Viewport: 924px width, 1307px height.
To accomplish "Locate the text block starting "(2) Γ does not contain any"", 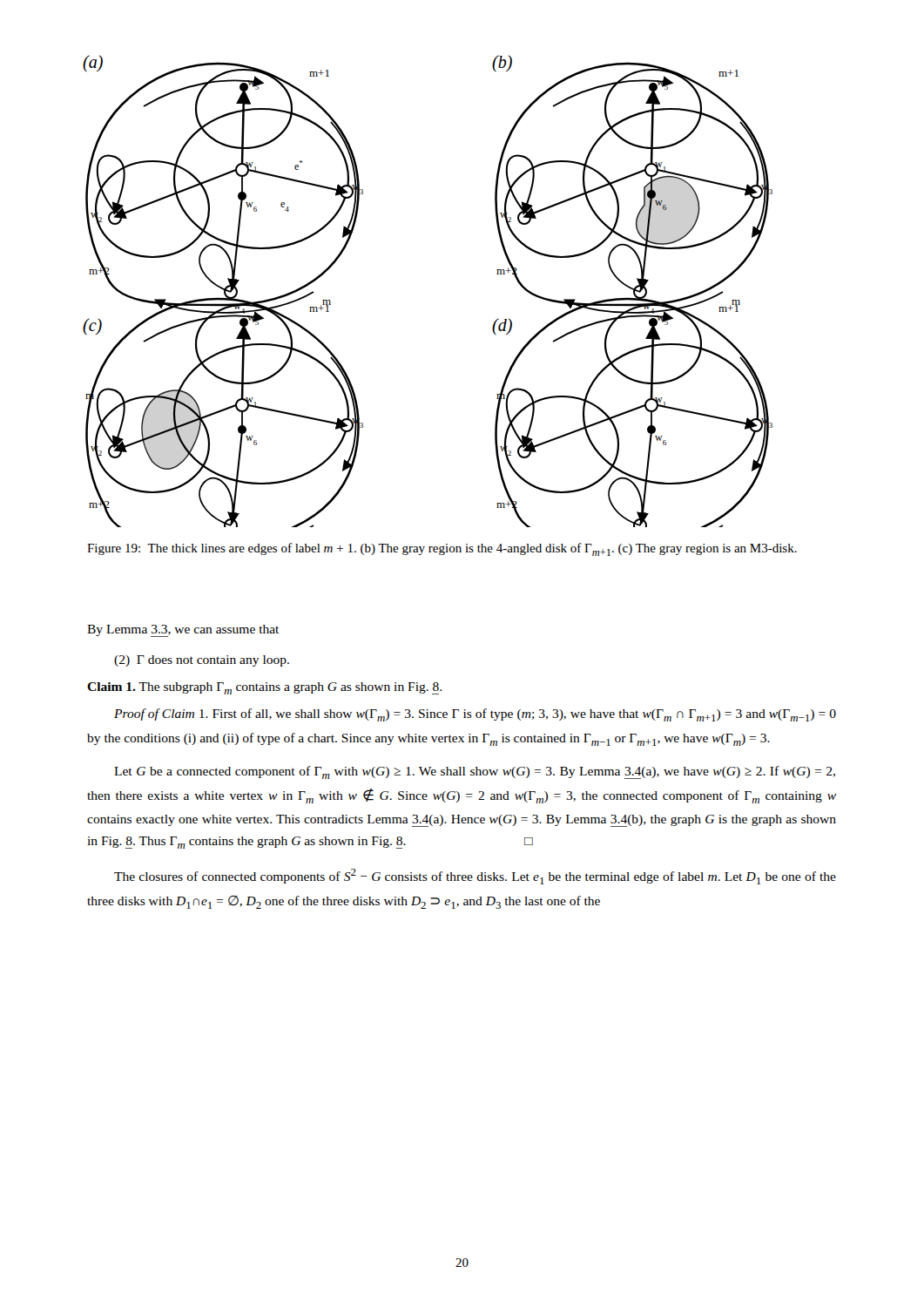I will click(202, 659).
